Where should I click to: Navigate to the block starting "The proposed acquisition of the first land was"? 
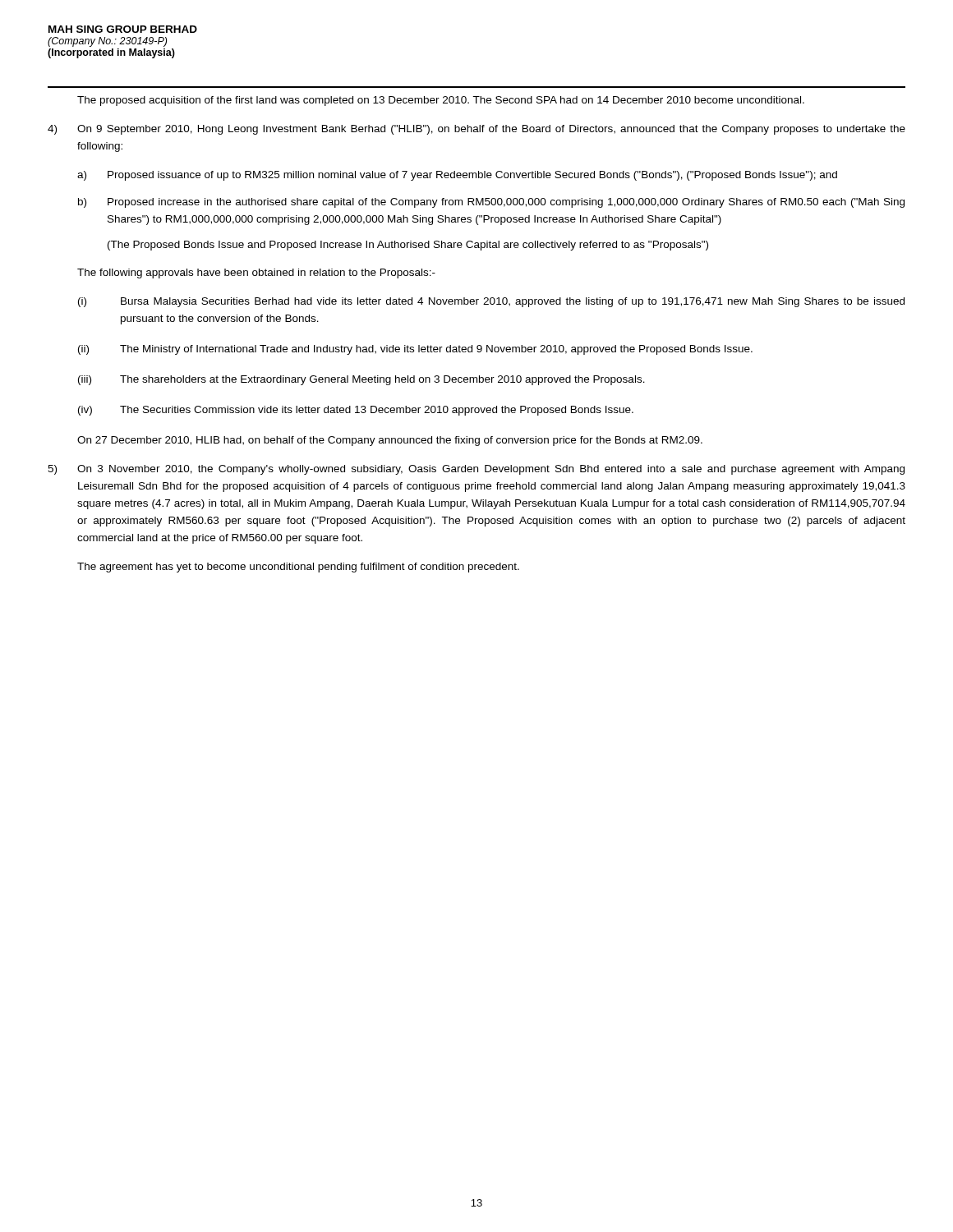(441, 100)
